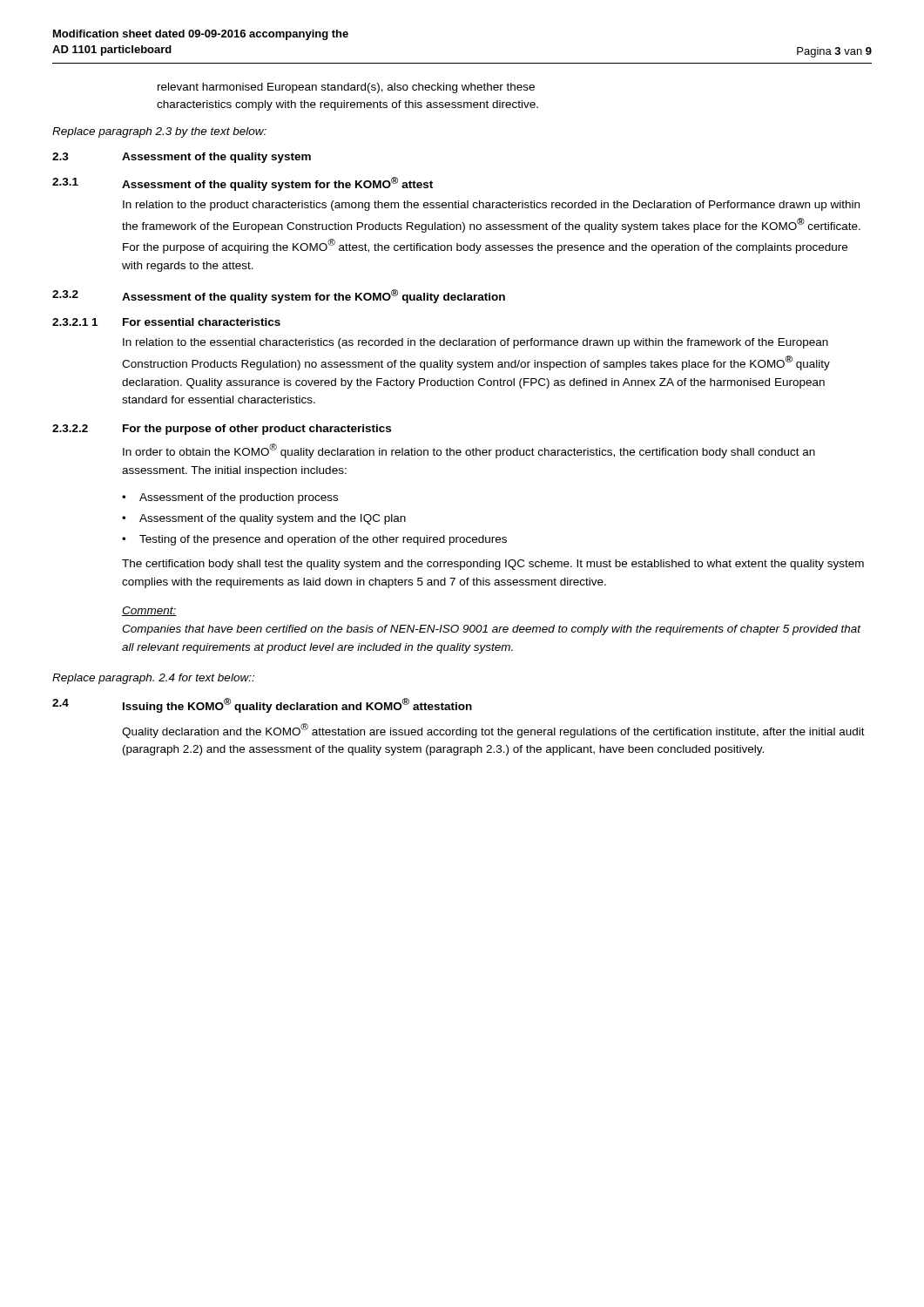This screenshot has height=1307, width=924.
Task: Where is the passage that starts "Replace paragraph. 2.4 for"?
Action: (154, 678)
